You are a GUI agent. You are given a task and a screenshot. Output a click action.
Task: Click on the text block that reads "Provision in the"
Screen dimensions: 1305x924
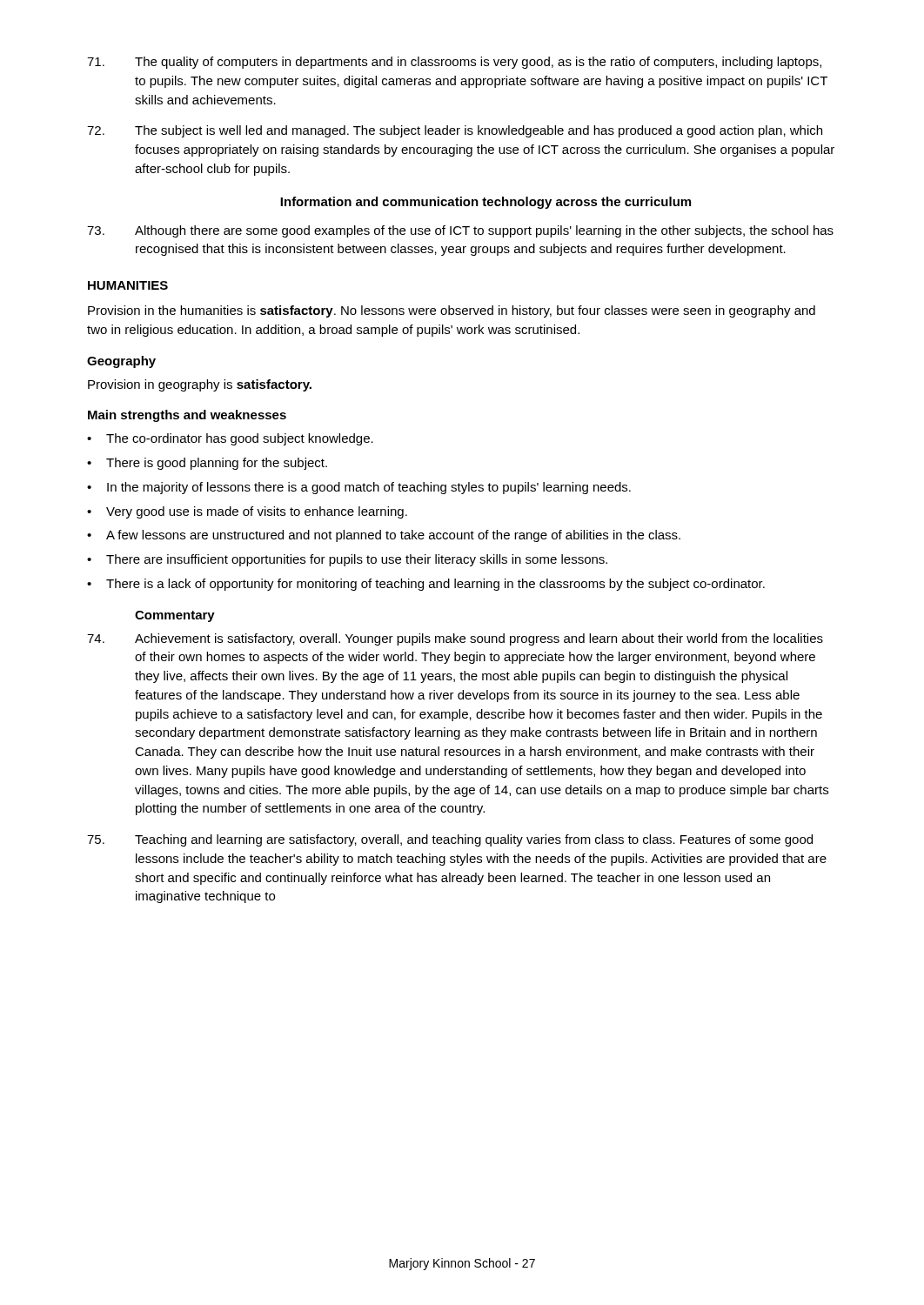point(451,320)
